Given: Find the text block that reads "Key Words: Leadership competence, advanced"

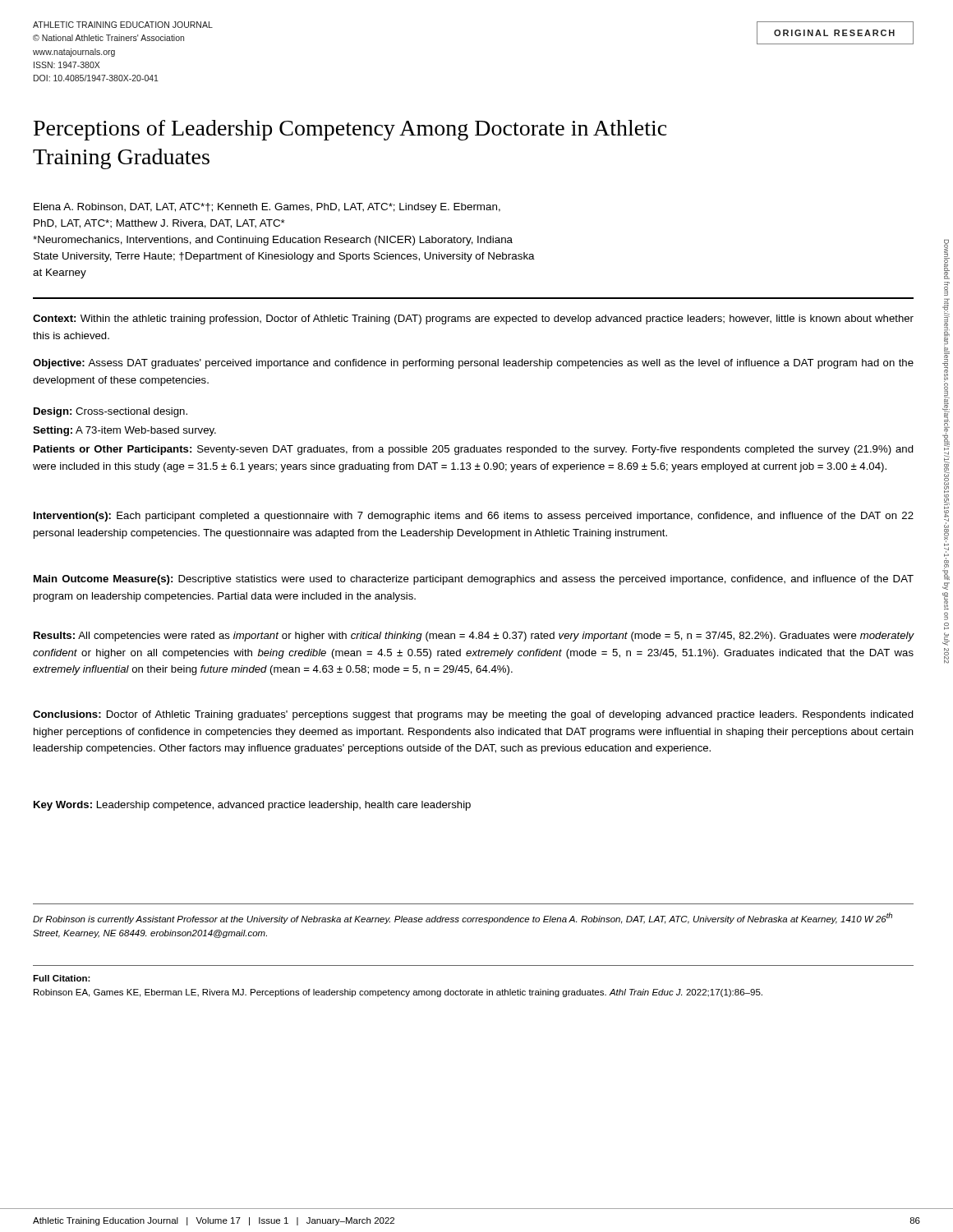Looking at the screenshot, I should [x=252, y=804].
